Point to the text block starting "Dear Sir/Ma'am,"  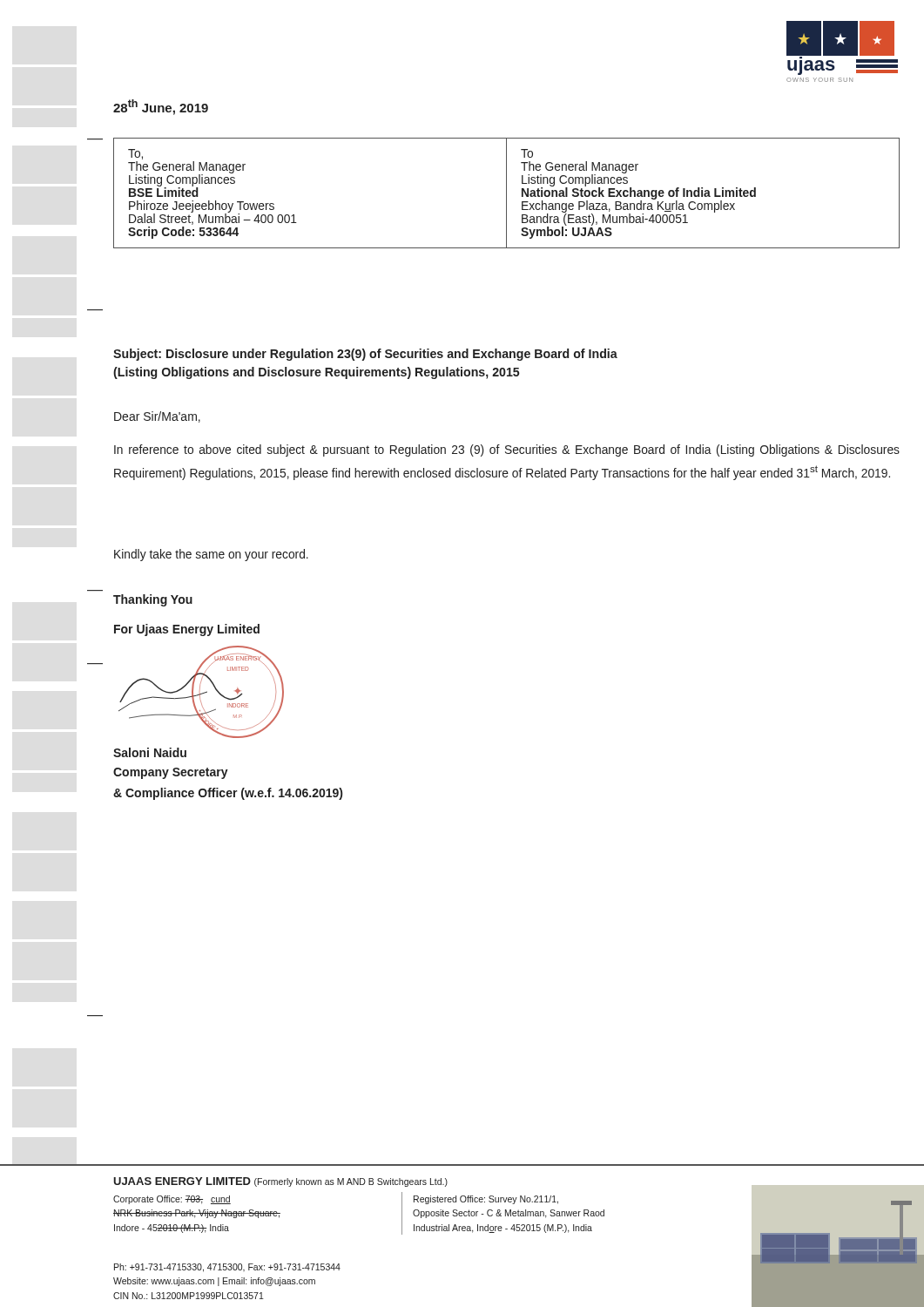coord(157,416)
